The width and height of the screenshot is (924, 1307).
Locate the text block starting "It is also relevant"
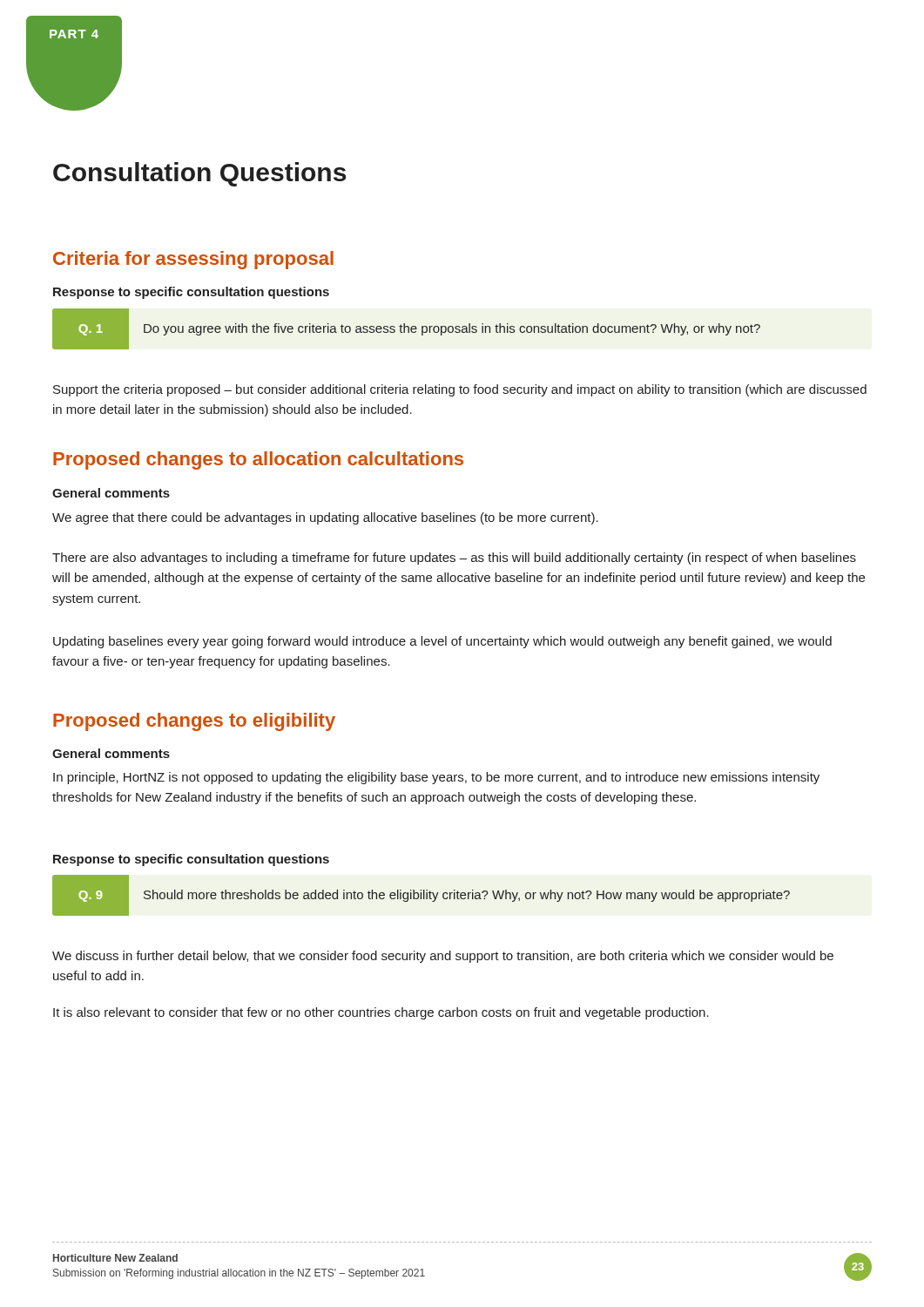tap(462, 1012)
